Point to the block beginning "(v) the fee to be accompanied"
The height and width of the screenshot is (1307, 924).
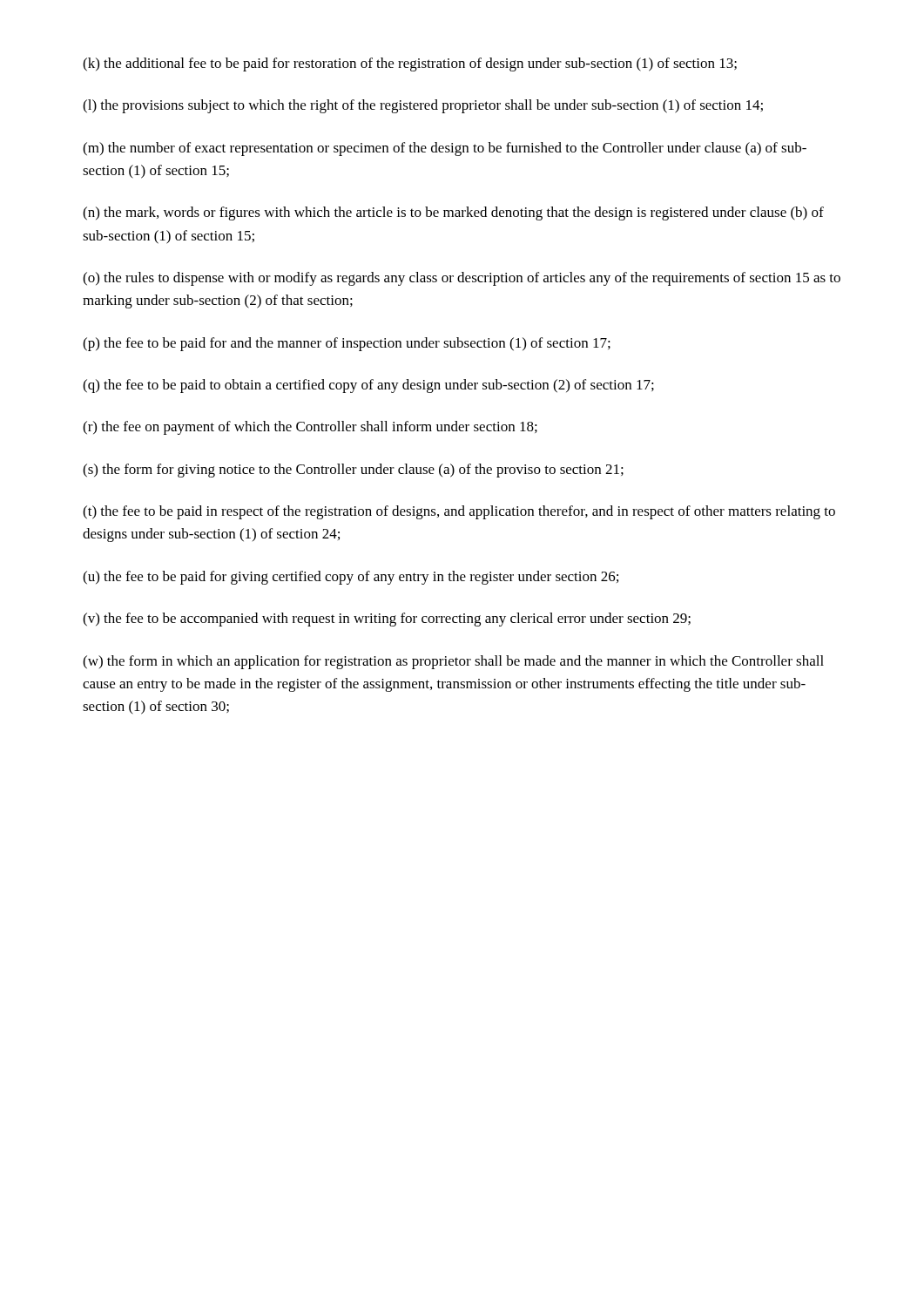point(387,618)
